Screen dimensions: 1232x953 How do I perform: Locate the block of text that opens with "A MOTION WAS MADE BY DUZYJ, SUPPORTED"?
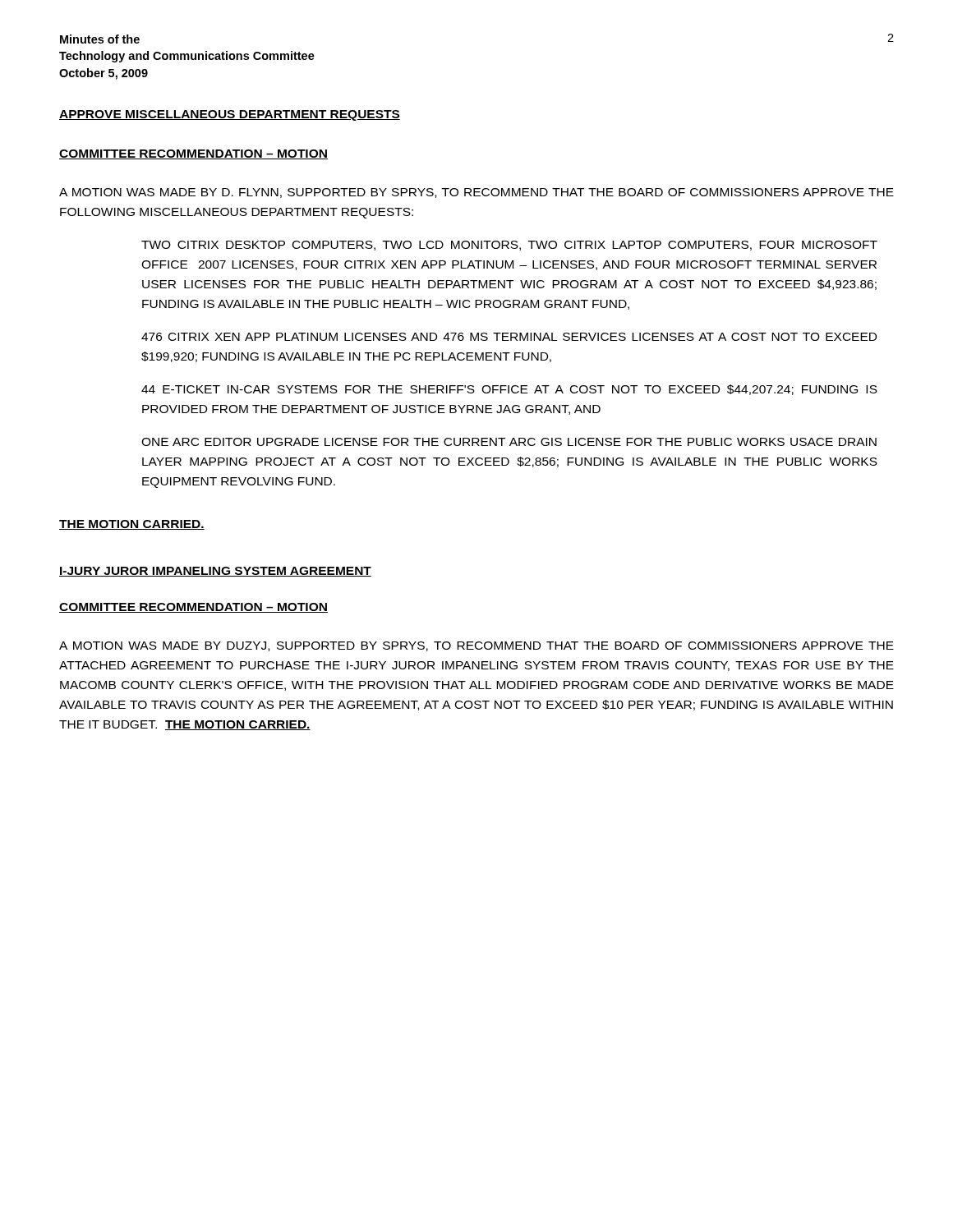point(476,685)
